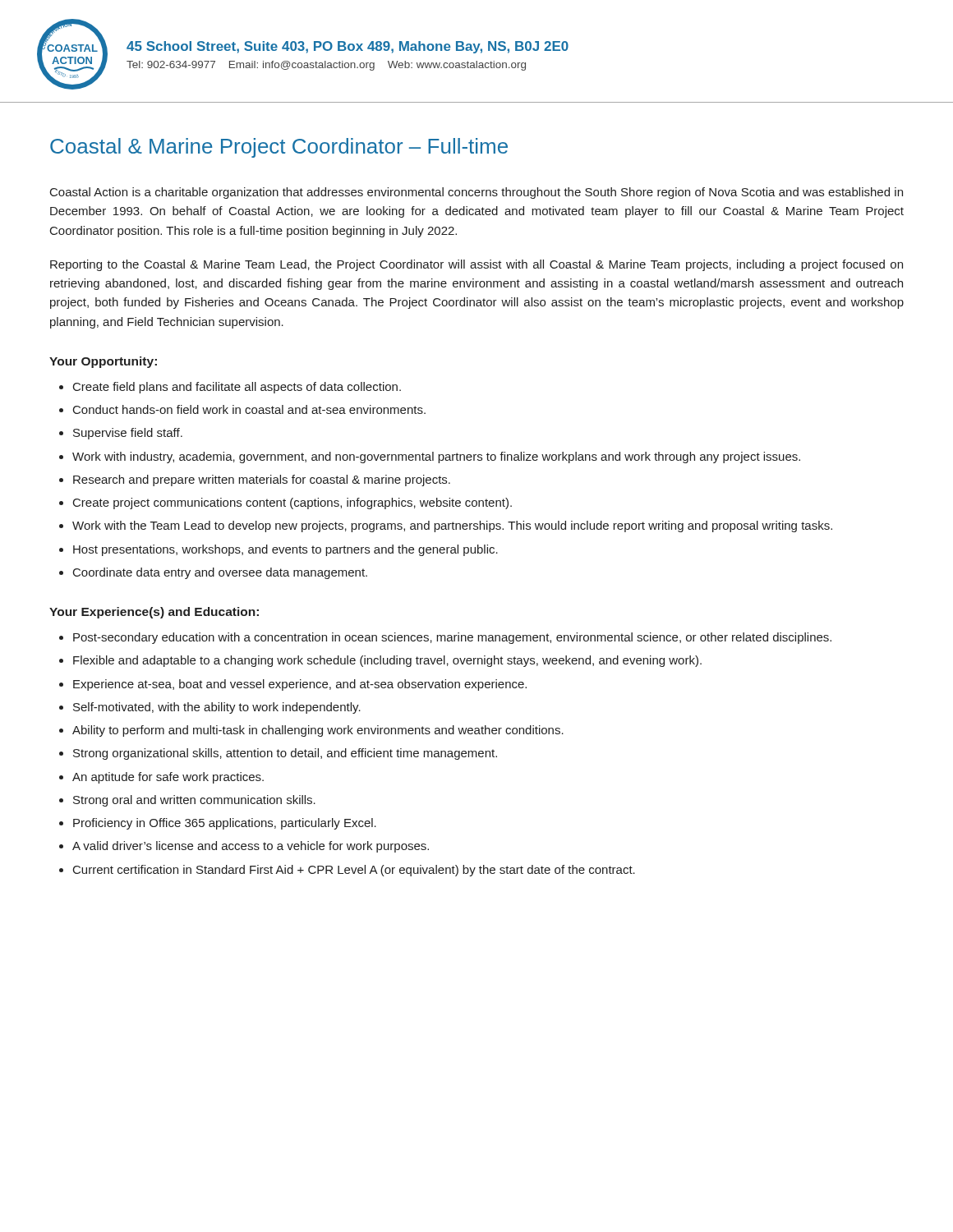Screen dimensions: 1232x953
Task: Locate the list item that says "Post-secondary education with a concentration"
Action: click(x=452, y=637)
